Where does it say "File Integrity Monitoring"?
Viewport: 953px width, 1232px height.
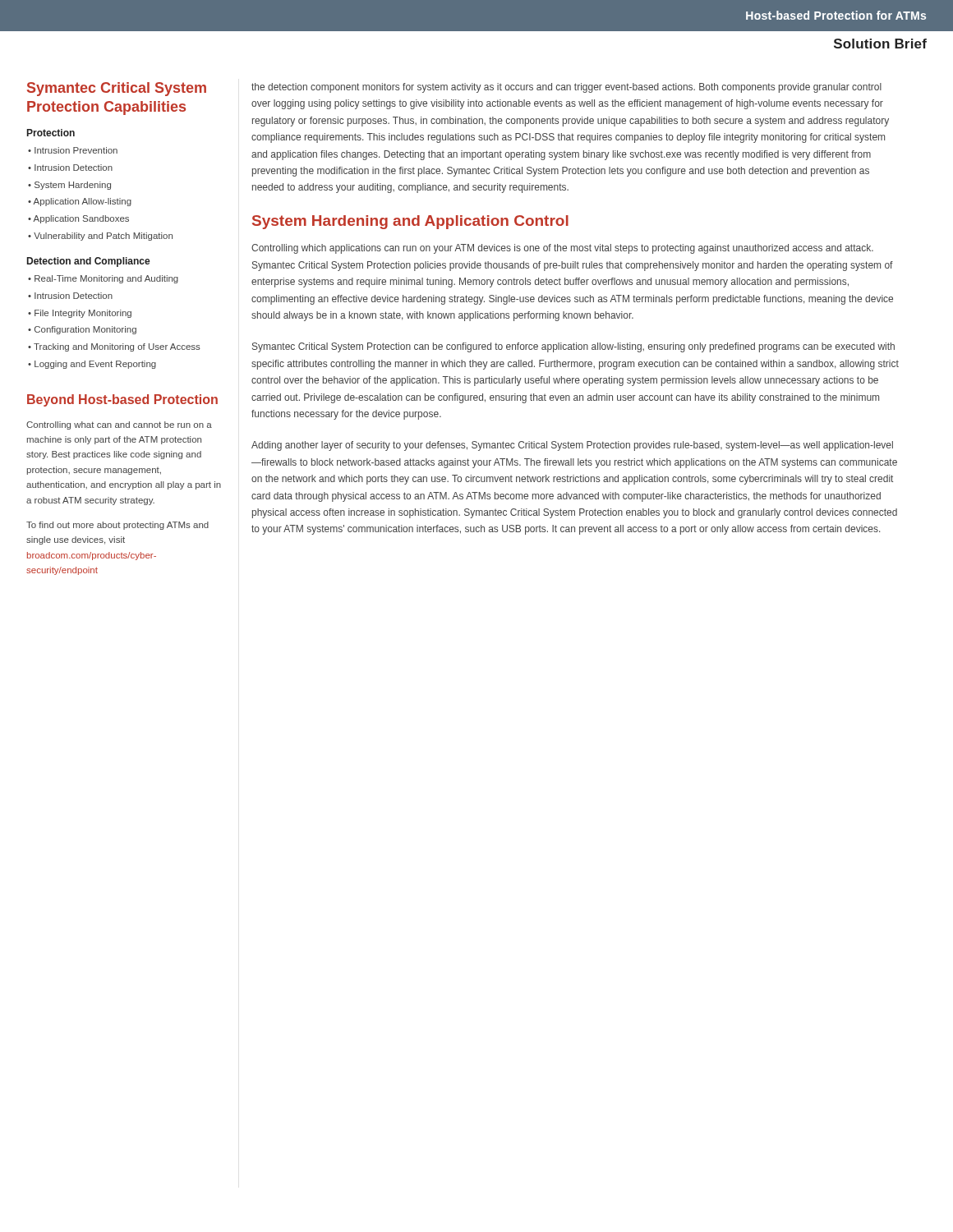coord(83,313)
